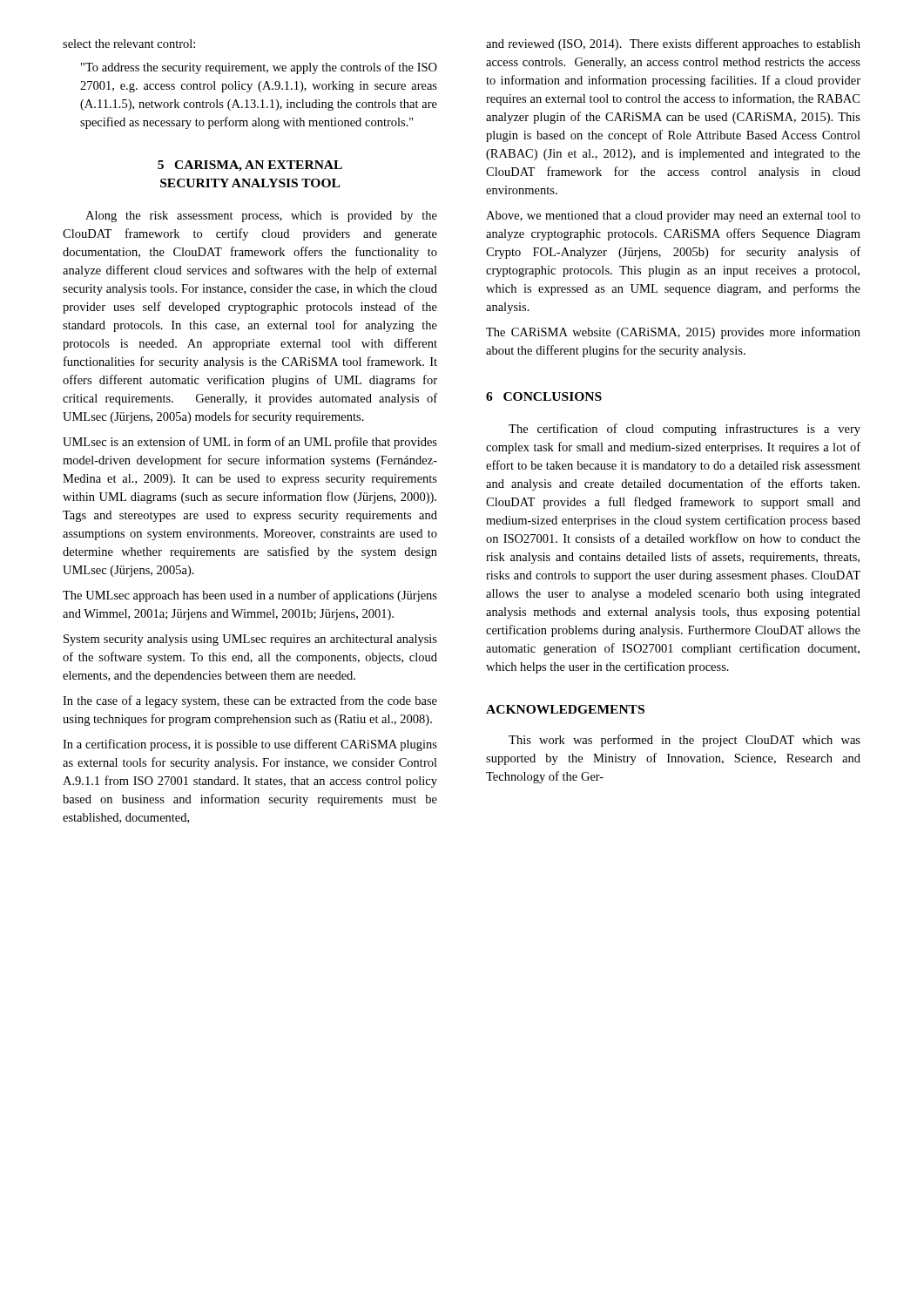Screen dimensions: 1307x924
Task: Locate the block starting "select the relevant control: "To address the"
Action: pos(250,83)
